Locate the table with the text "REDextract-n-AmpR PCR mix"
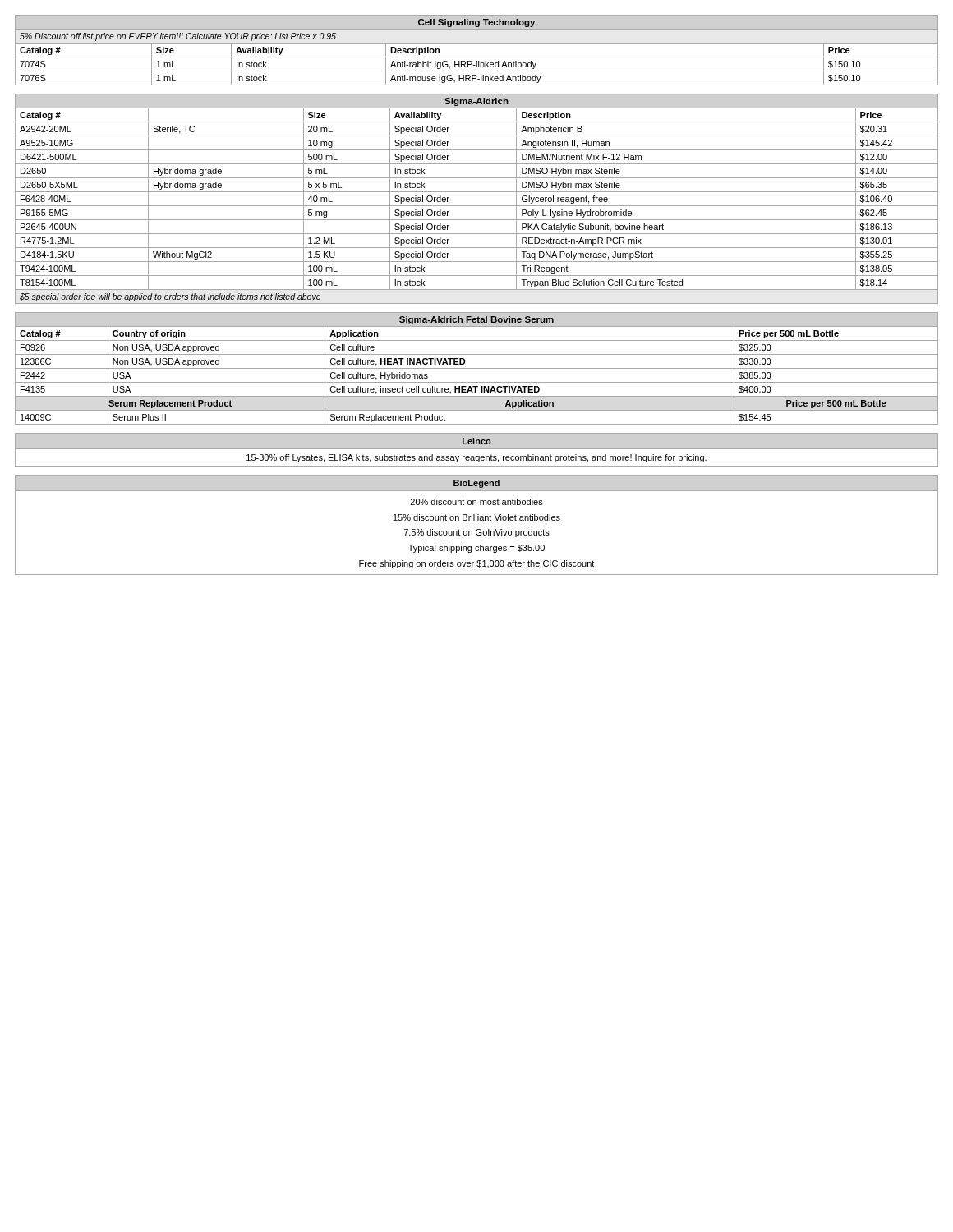Image resolution: width=953 pixels, height=1232 pixels. click(476, 199)
